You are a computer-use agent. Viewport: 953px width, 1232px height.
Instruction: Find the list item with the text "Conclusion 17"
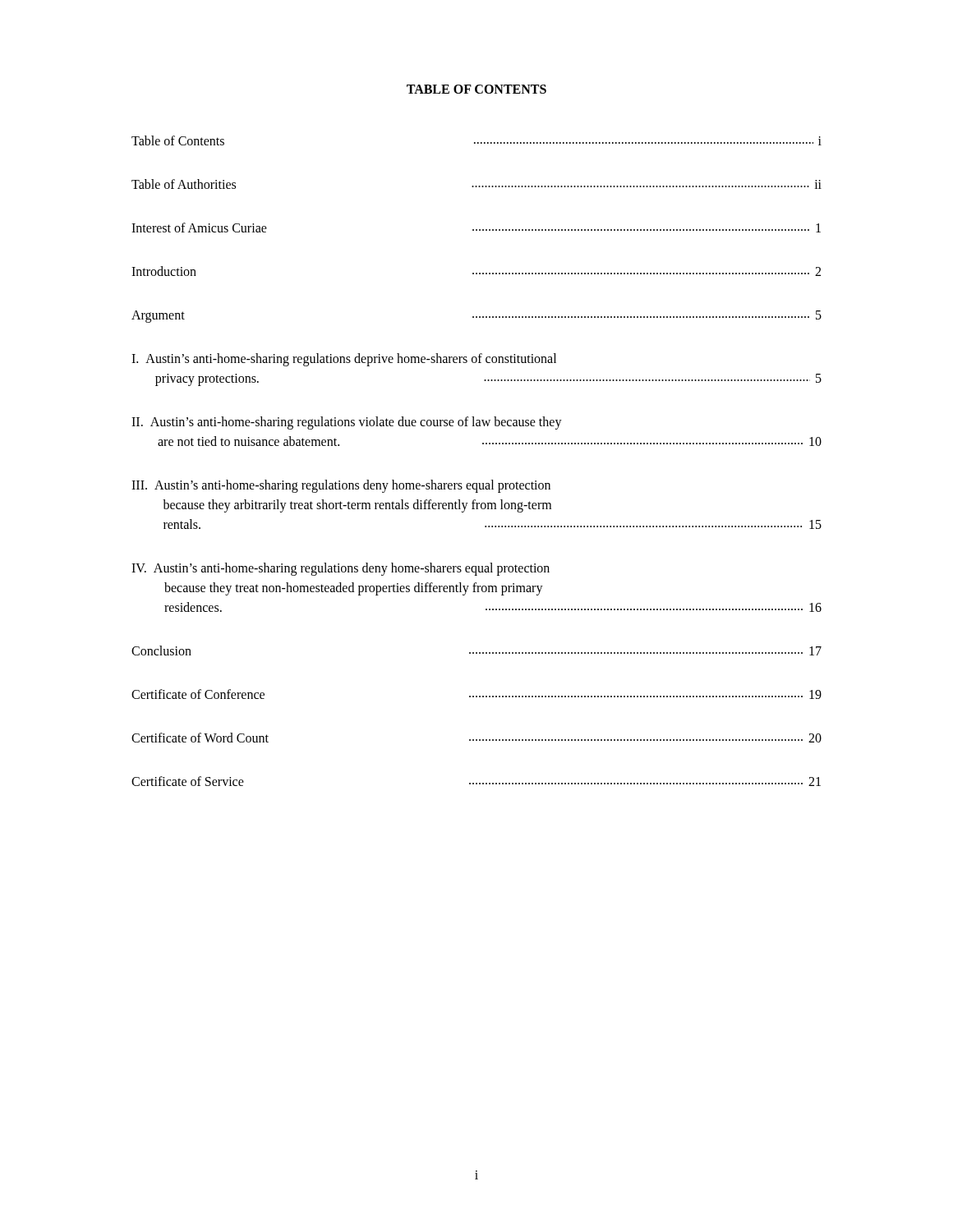coord(476,652)
